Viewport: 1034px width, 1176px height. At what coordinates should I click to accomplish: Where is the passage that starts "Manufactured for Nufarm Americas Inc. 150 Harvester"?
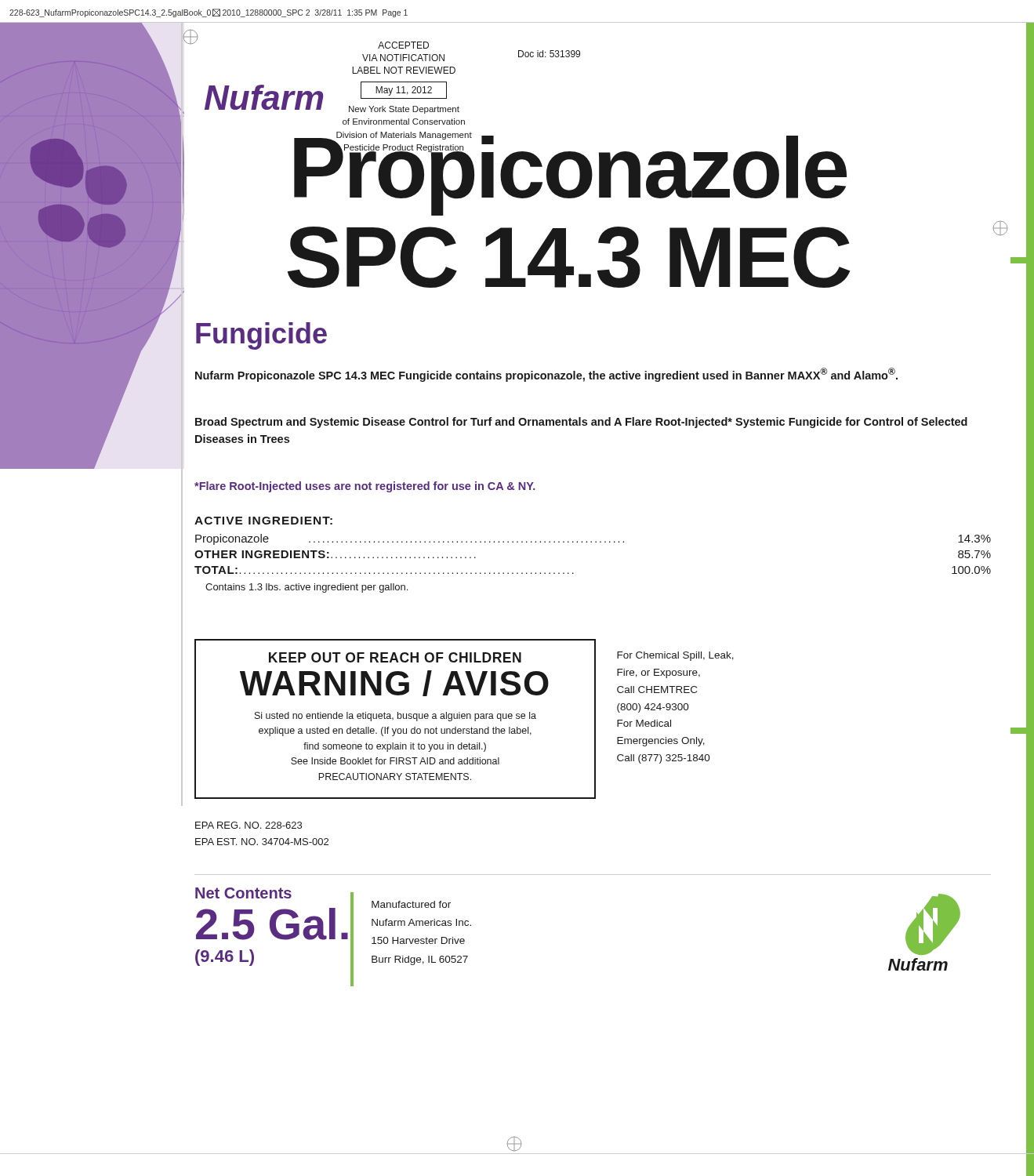click(x=422, y=932)
